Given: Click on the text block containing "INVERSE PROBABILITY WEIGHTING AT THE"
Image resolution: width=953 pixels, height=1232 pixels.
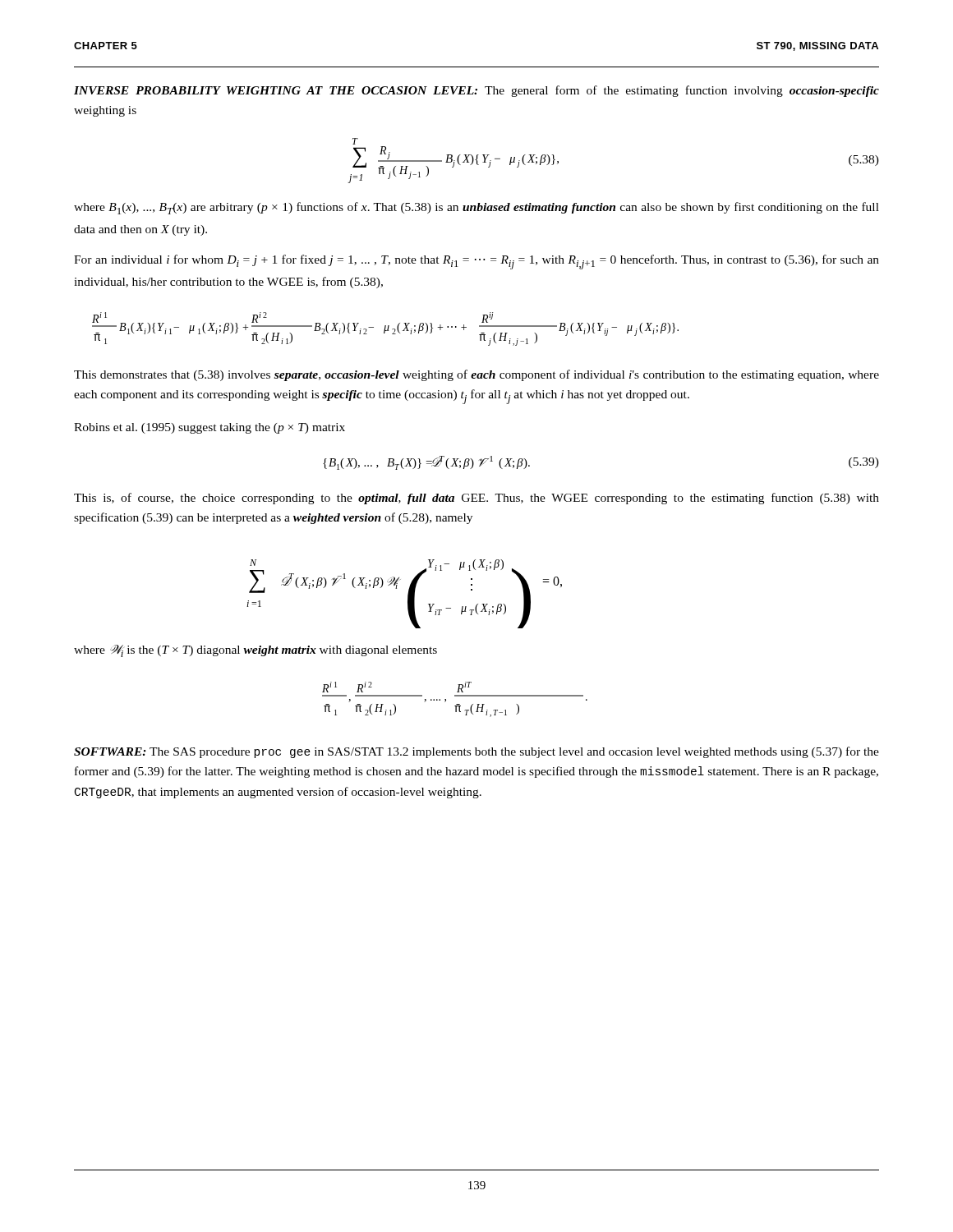Looking at the screenshot, I should pyautogui.click(x=476, y=100).
